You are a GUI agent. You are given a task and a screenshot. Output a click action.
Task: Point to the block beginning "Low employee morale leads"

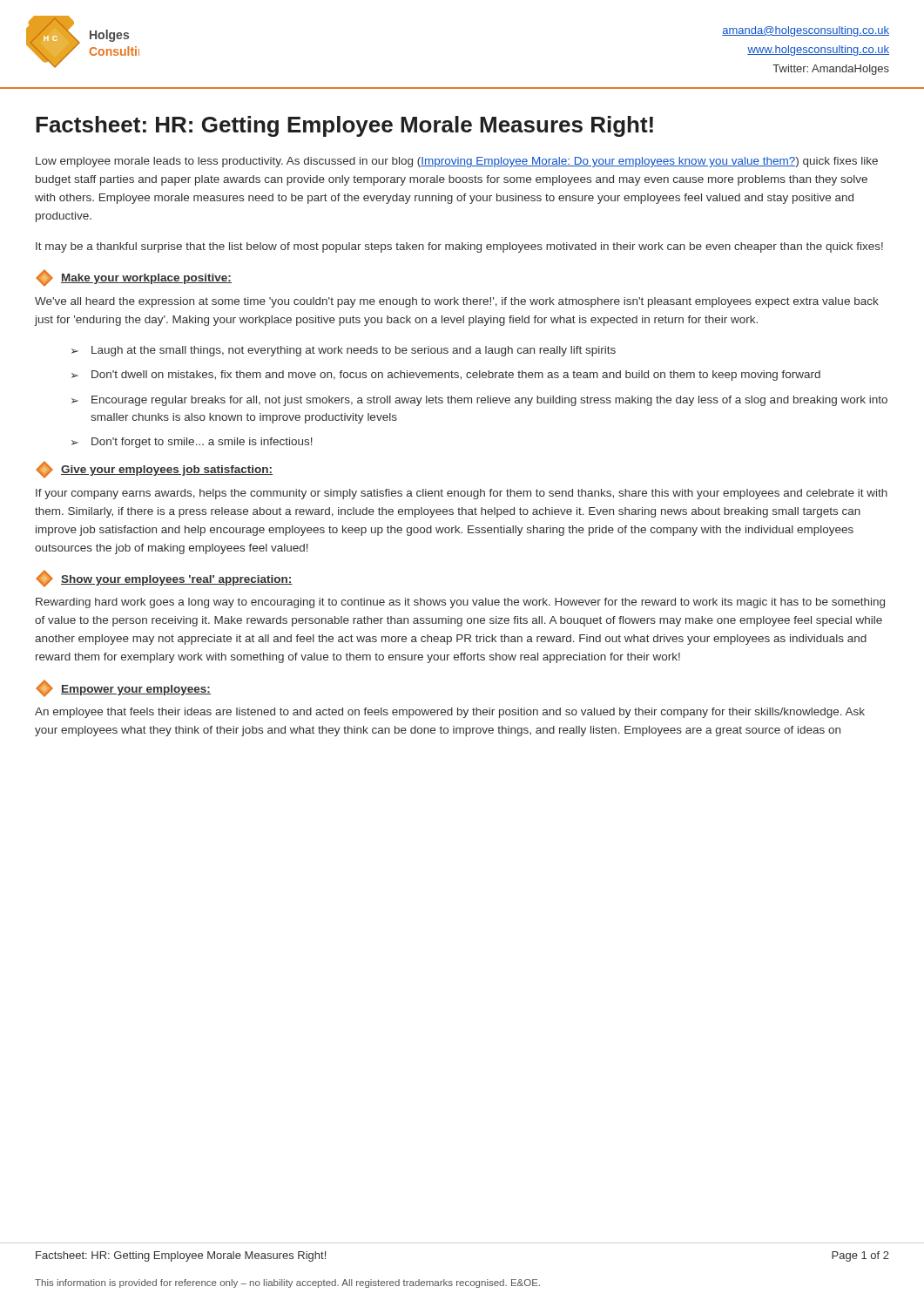(457, 188)
